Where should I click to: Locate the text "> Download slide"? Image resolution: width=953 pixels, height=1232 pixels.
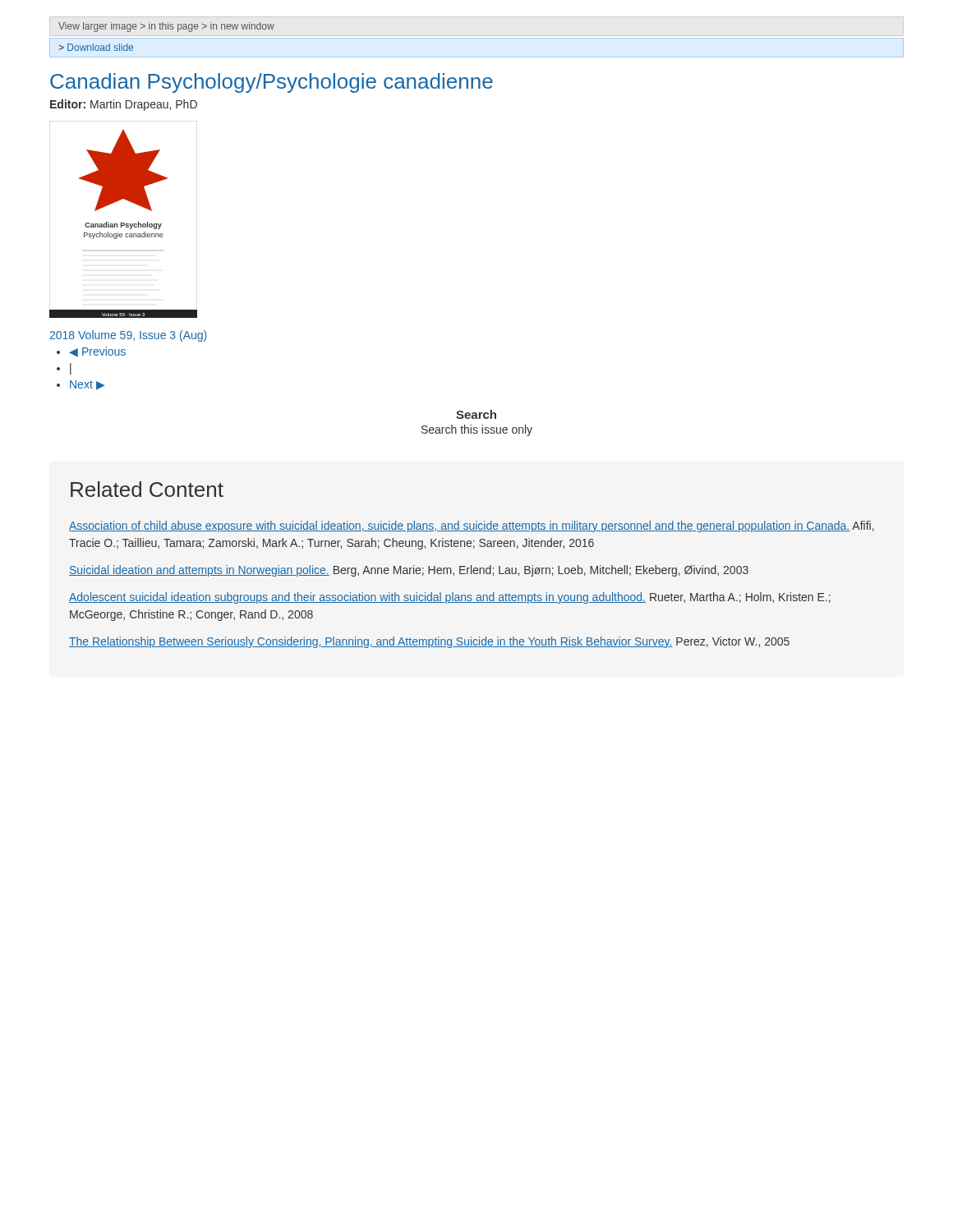pyautogui.click(x=96, y=48)
